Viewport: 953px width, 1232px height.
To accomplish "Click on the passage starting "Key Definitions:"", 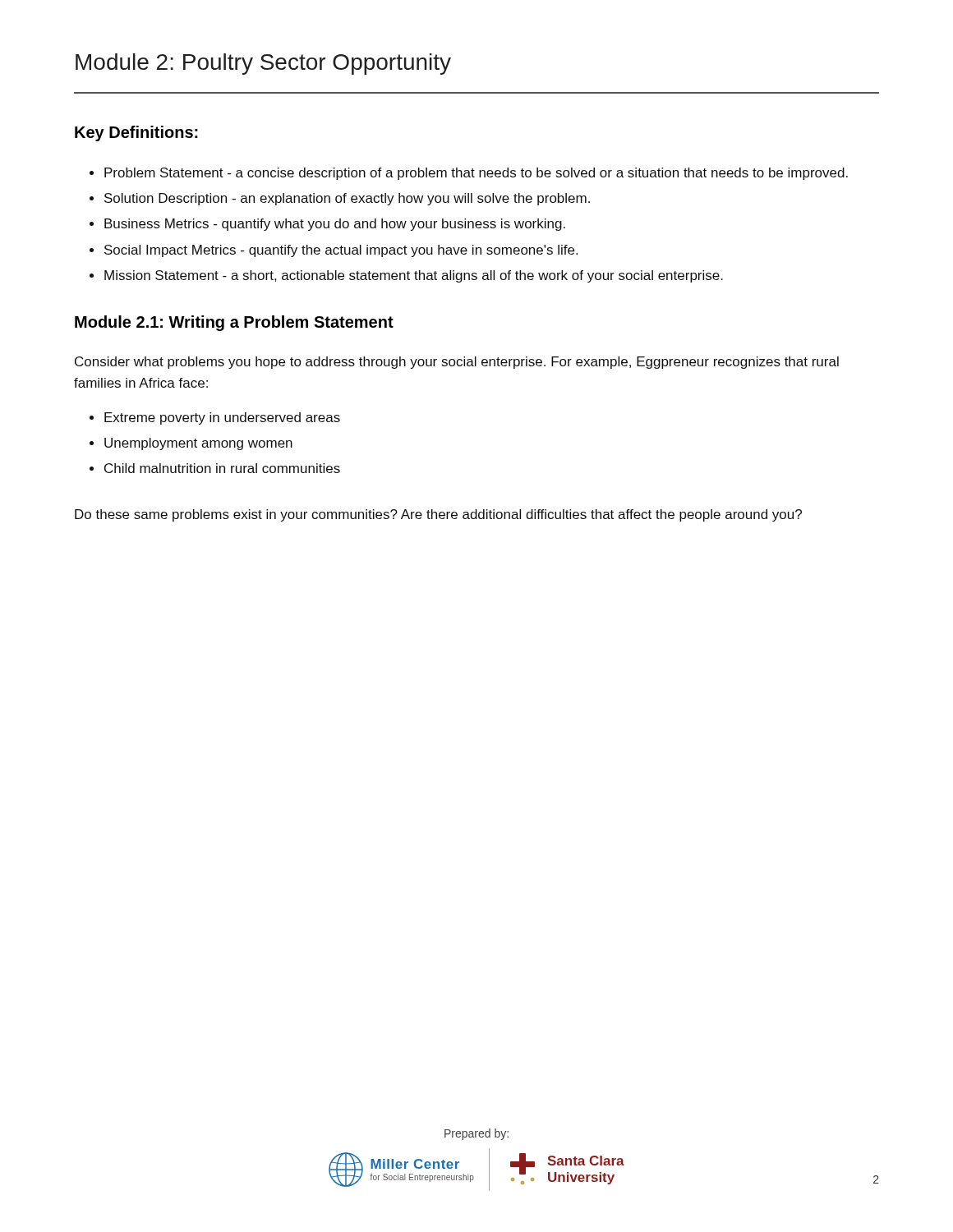I will click(x=136, y=132).
